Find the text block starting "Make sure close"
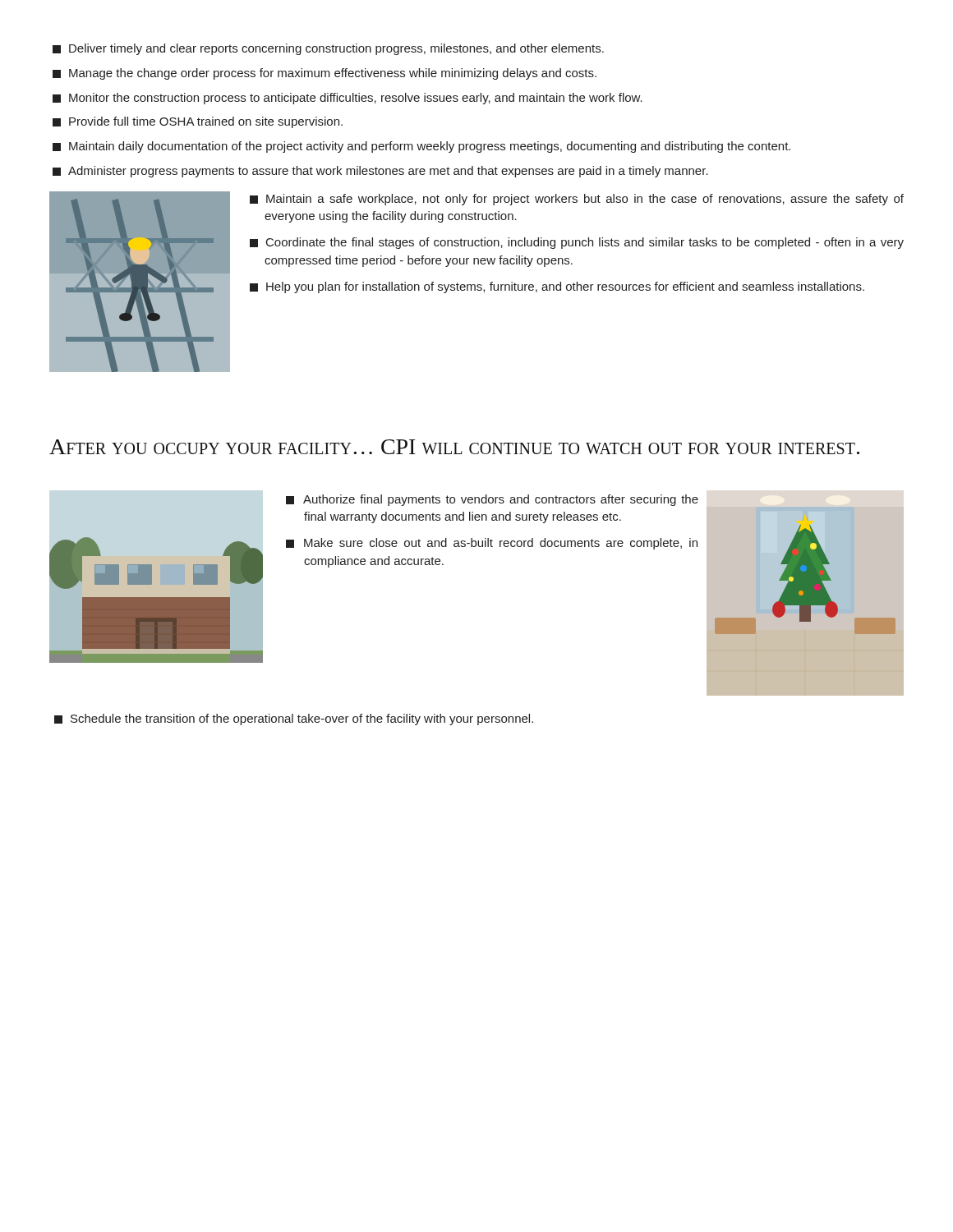953x1232 pixels. click(492, 551)
